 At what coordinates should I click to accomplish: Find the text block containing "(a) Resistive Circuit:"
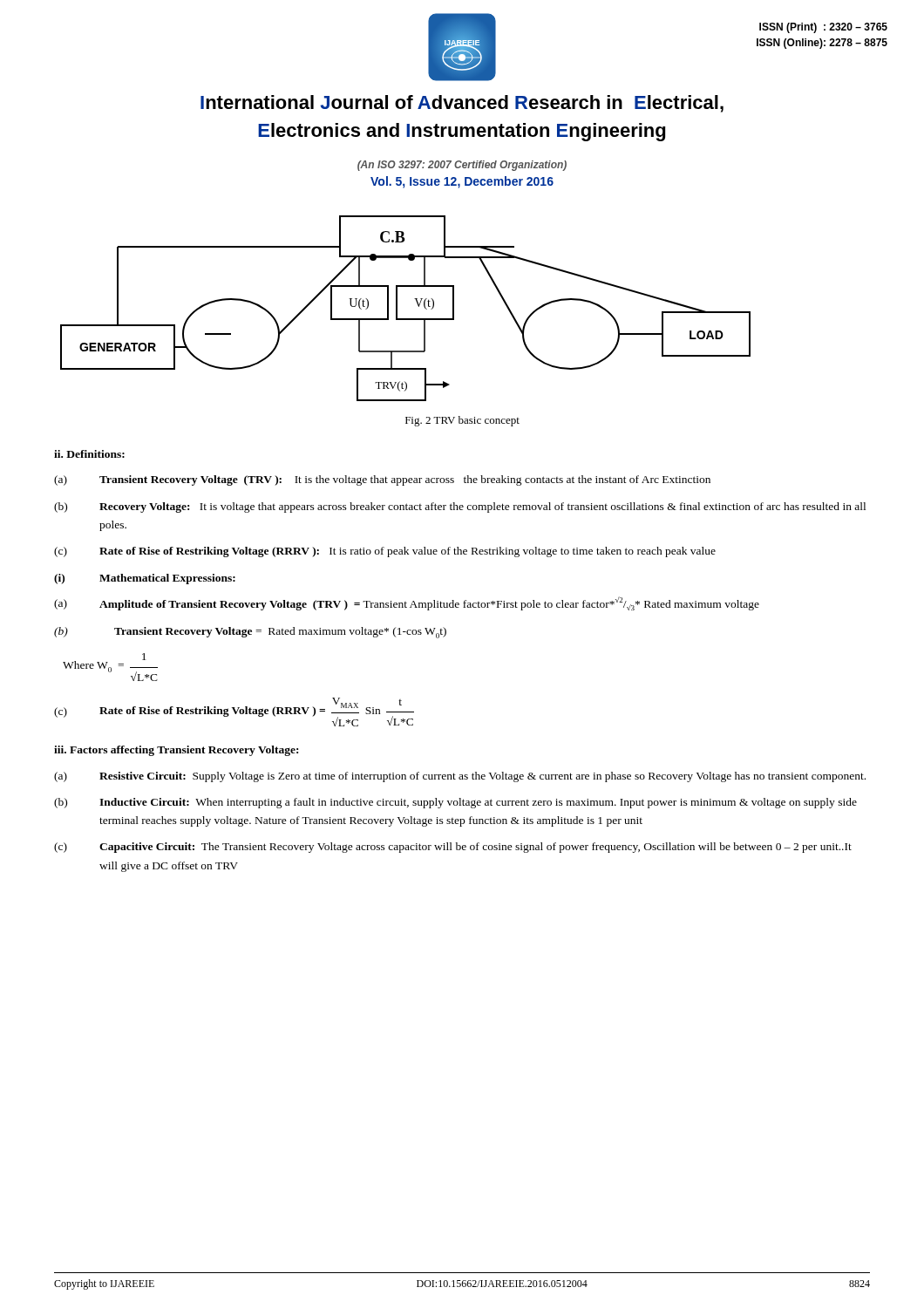click(460, 775)
